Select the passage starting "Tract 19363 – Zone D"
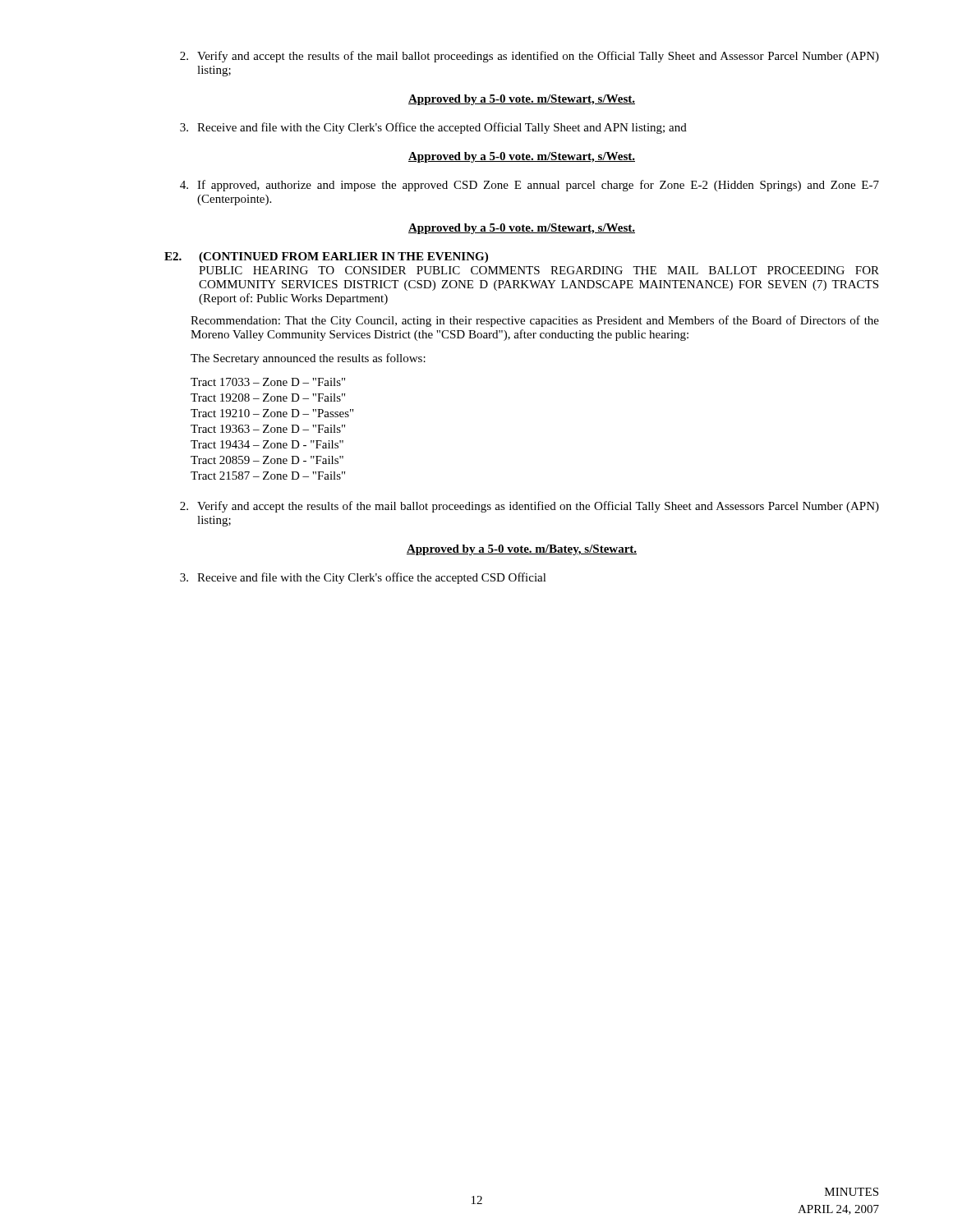Image resolution: width=953 pixels, height=1232 pixels. click(x=268, y=429)
